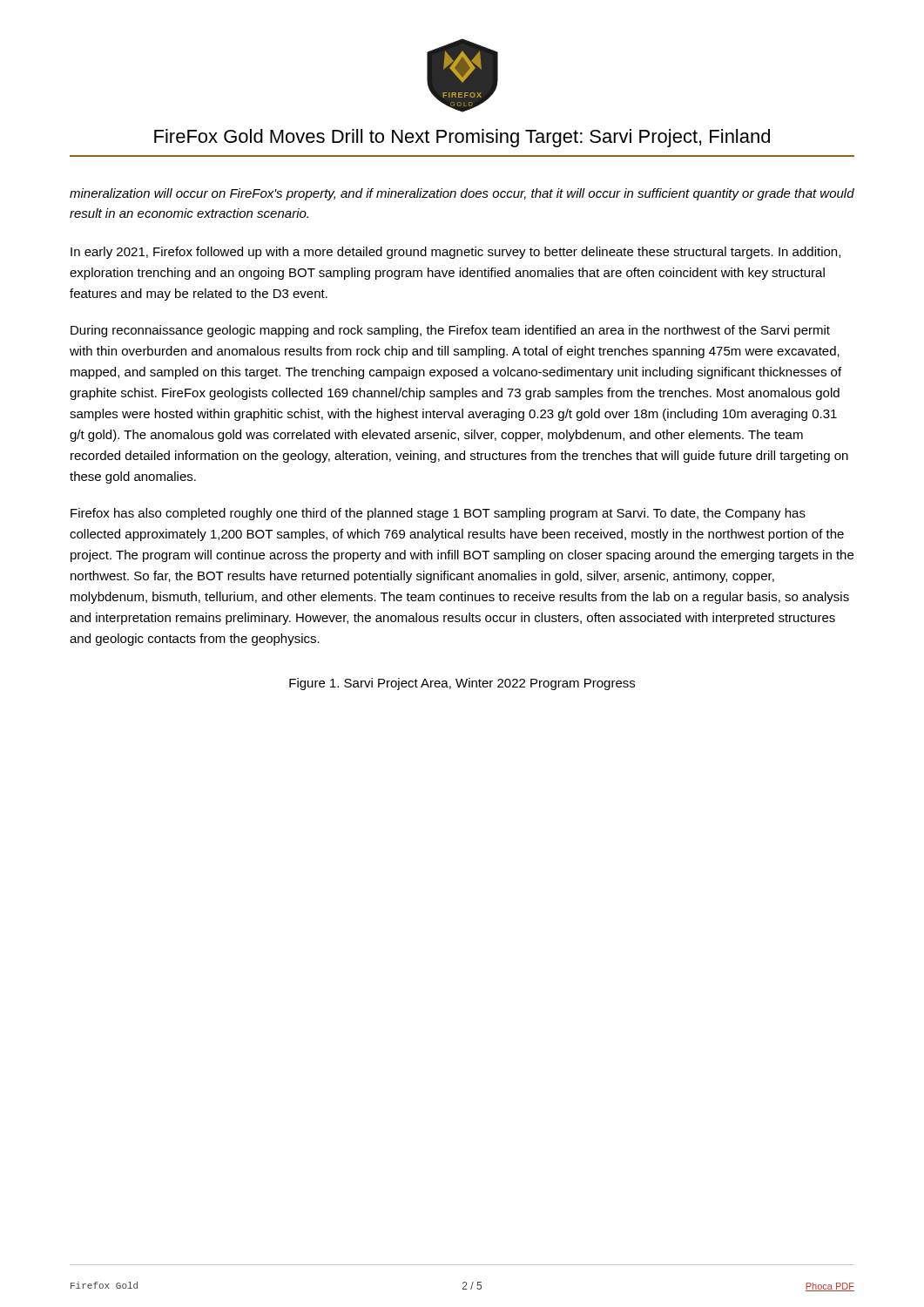Find the text block containing "Firefox has also"
This screenshot has width=924, height=1307.
[x=462, y=575]
